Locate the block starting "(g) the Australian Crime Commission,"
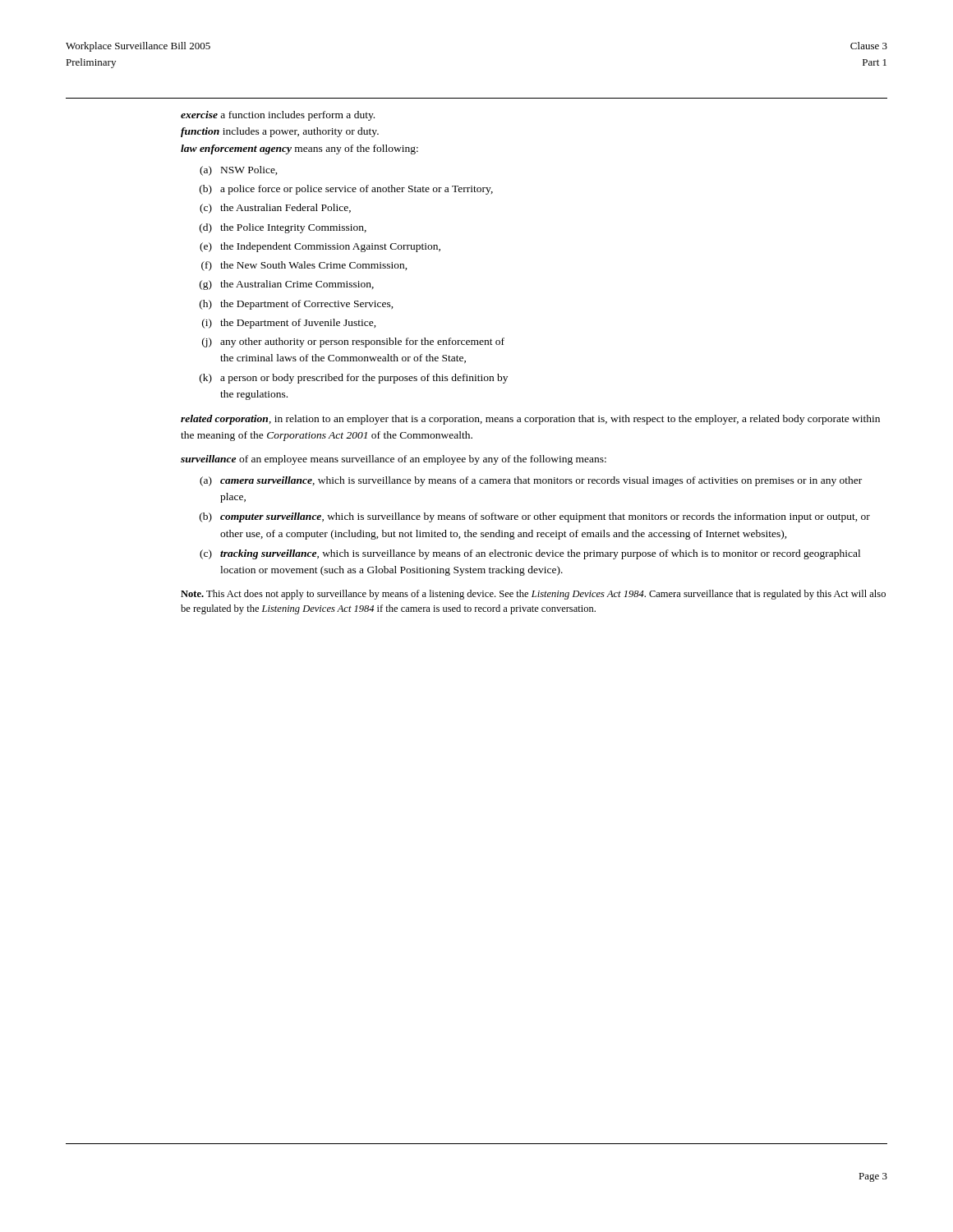The height and width of the screenshot is (1232, 953). coord(287,285)
